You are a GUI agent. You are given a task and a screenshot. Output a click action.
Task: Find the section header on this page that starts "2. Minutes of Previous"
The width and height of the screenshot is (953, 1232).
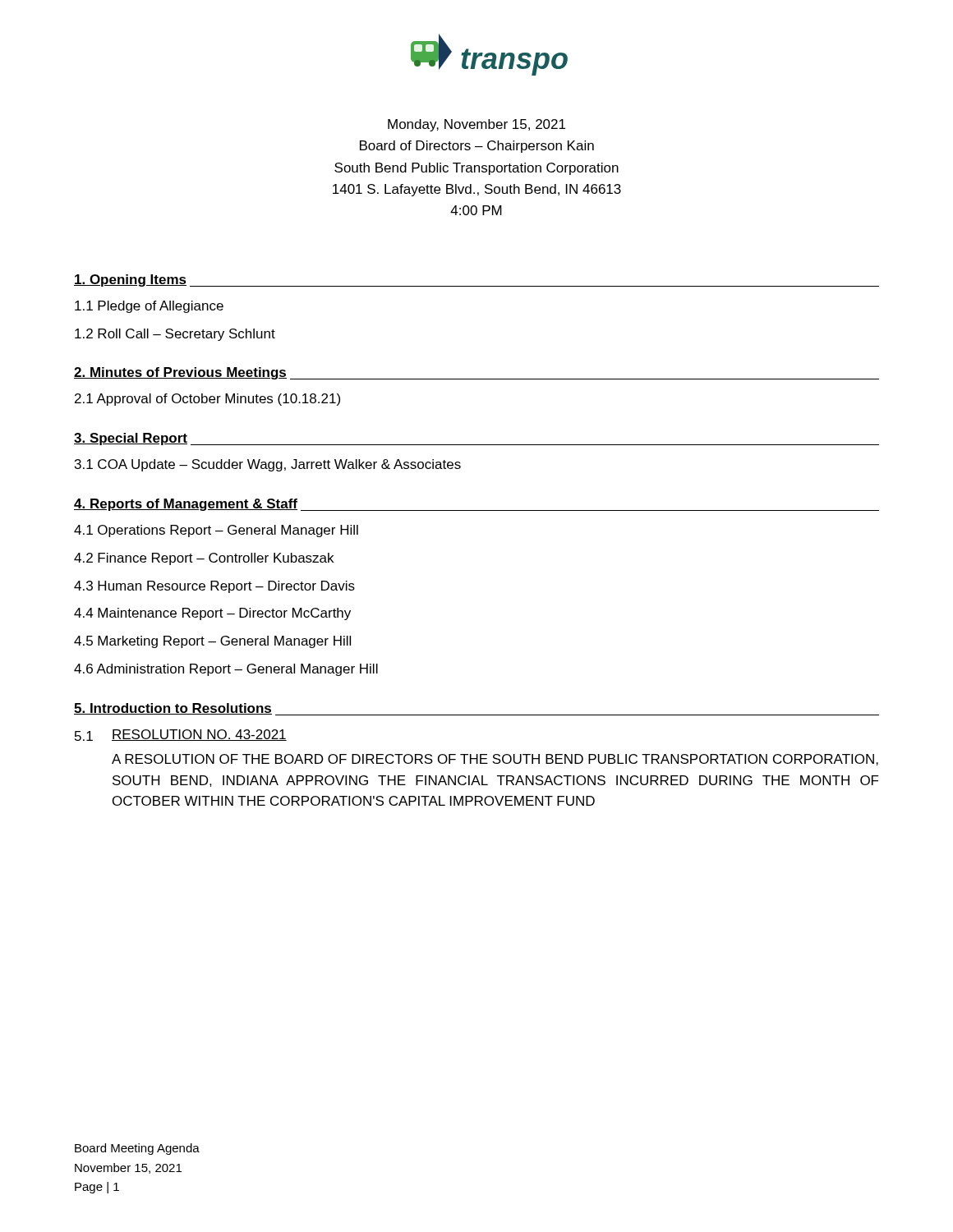476,373
